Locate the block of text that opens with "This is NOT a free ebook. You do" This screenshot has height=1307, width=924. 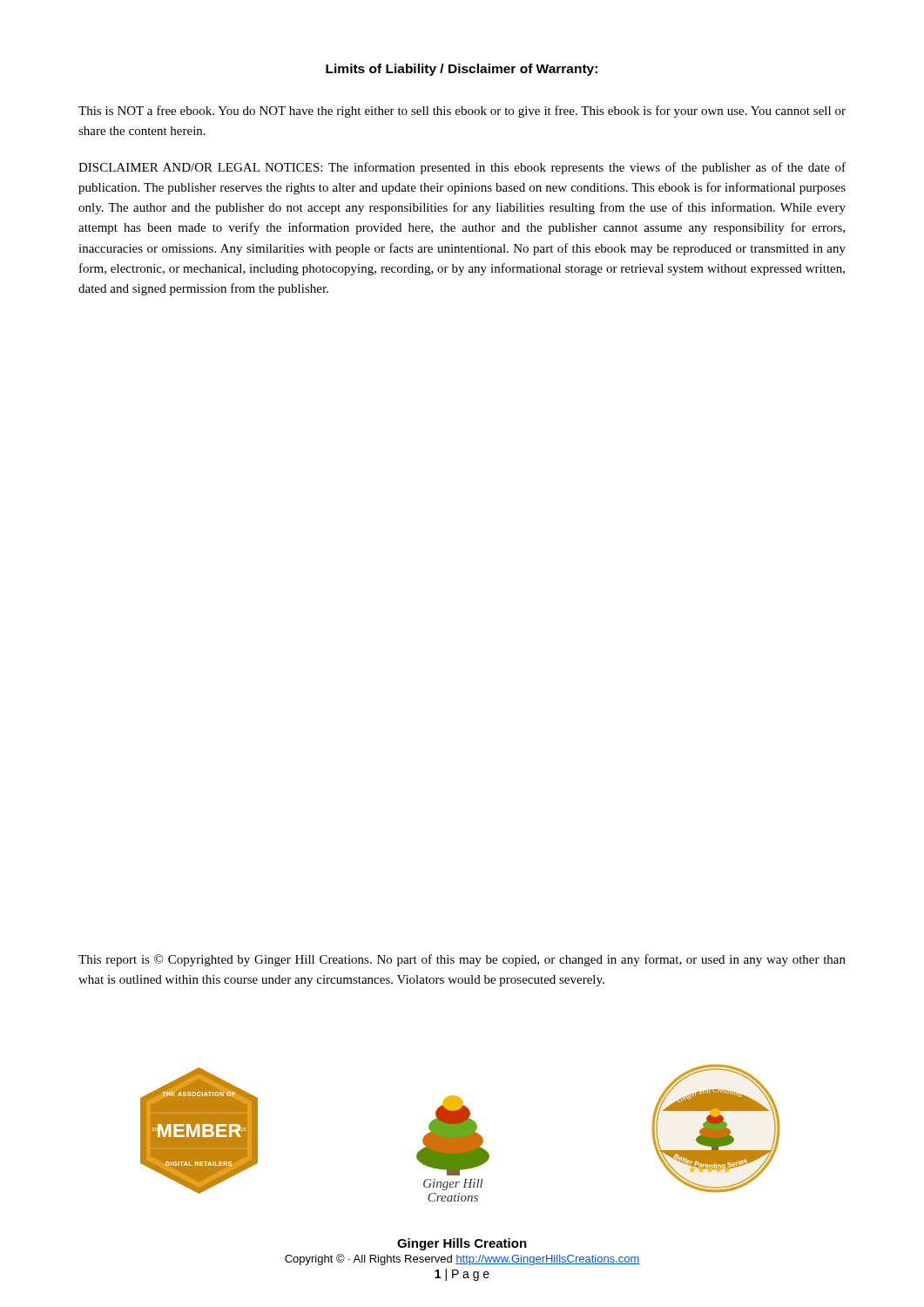tap(462, 121)
